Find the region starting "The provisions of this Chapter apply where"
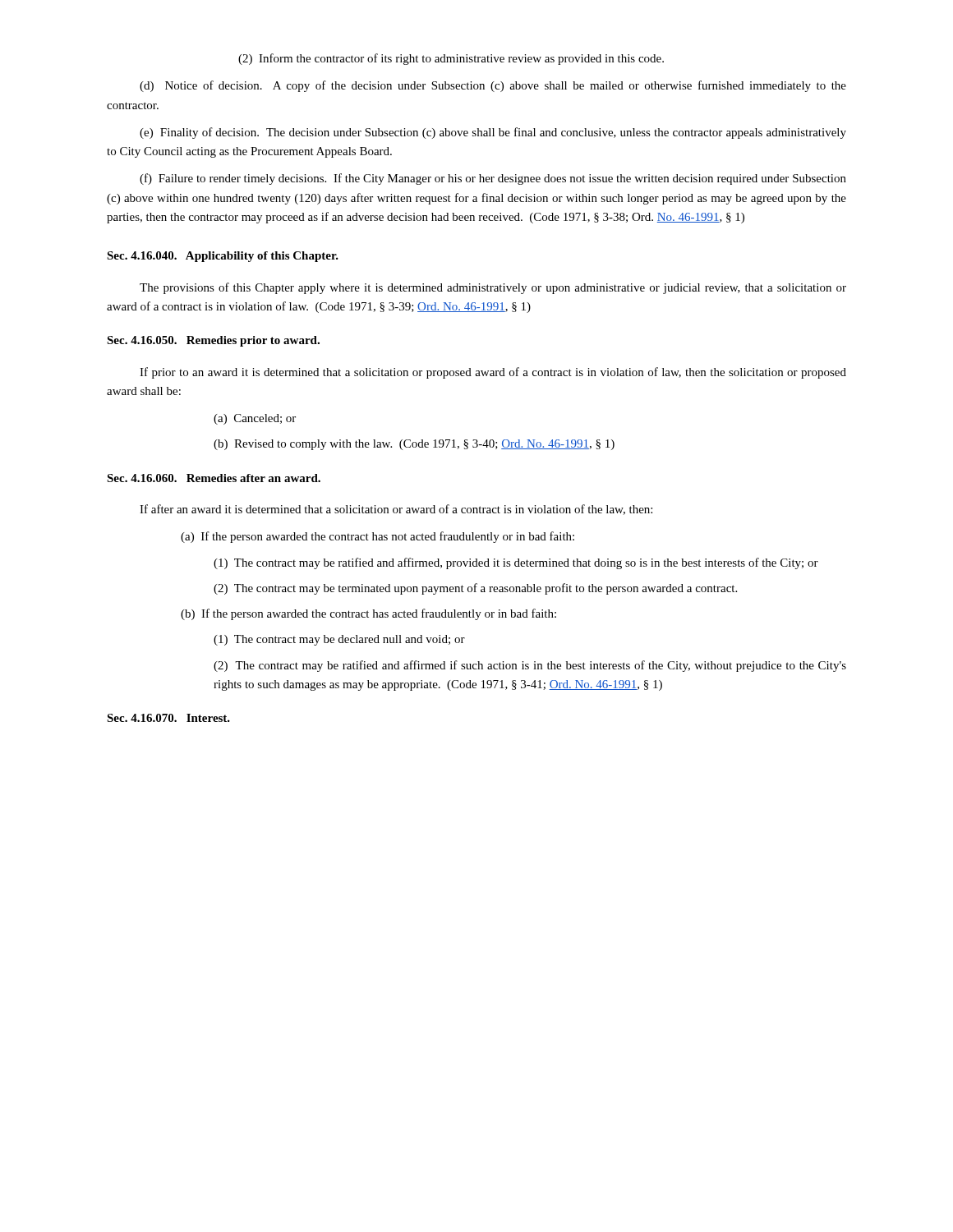Screen dimensions: 1232x953 [x=476, y=297]
